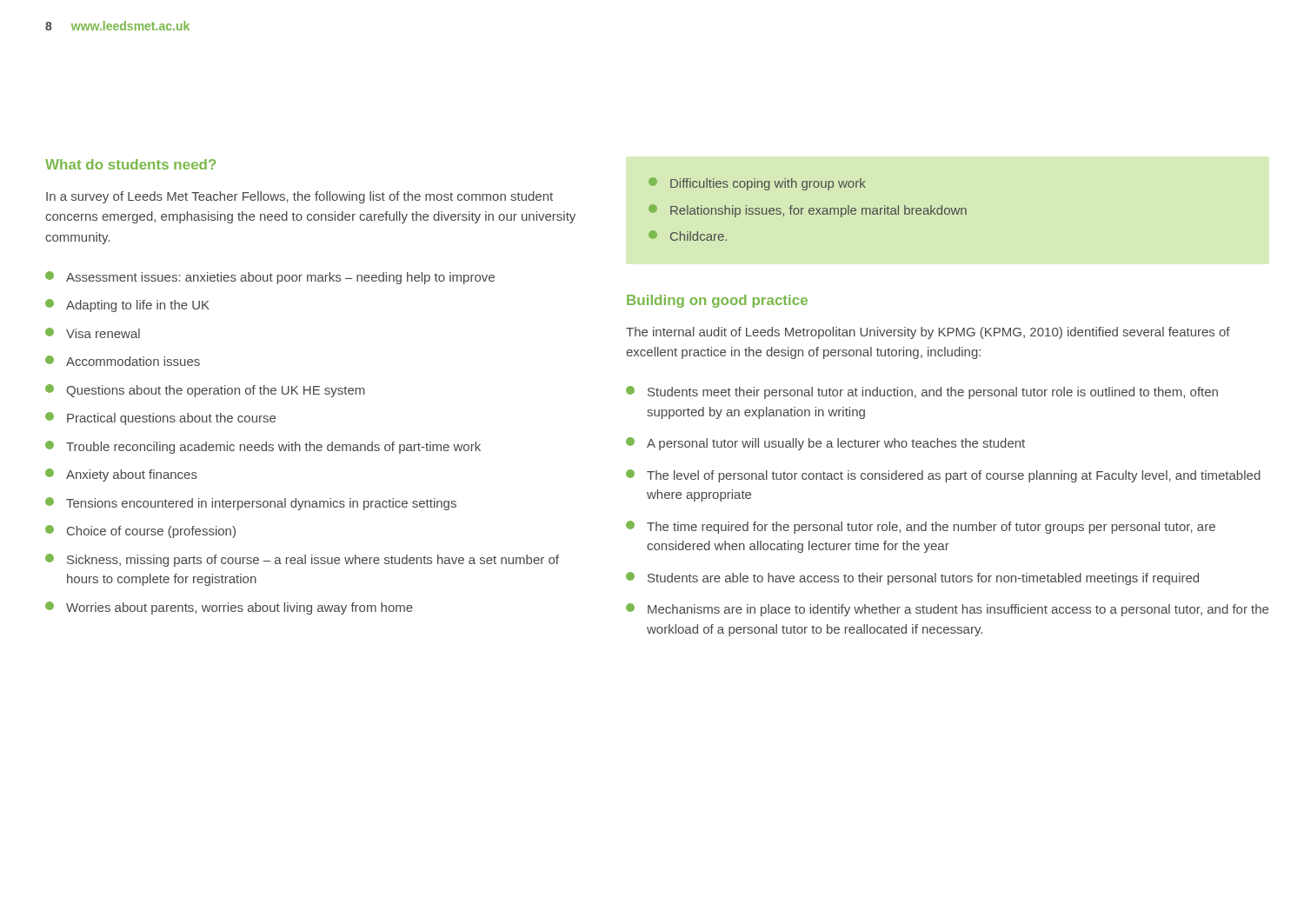Viewport: 1304px width, 924px height.
Task: Select the element starting "Building on good"
Action: pyautogui.click(x=717, y=300)
